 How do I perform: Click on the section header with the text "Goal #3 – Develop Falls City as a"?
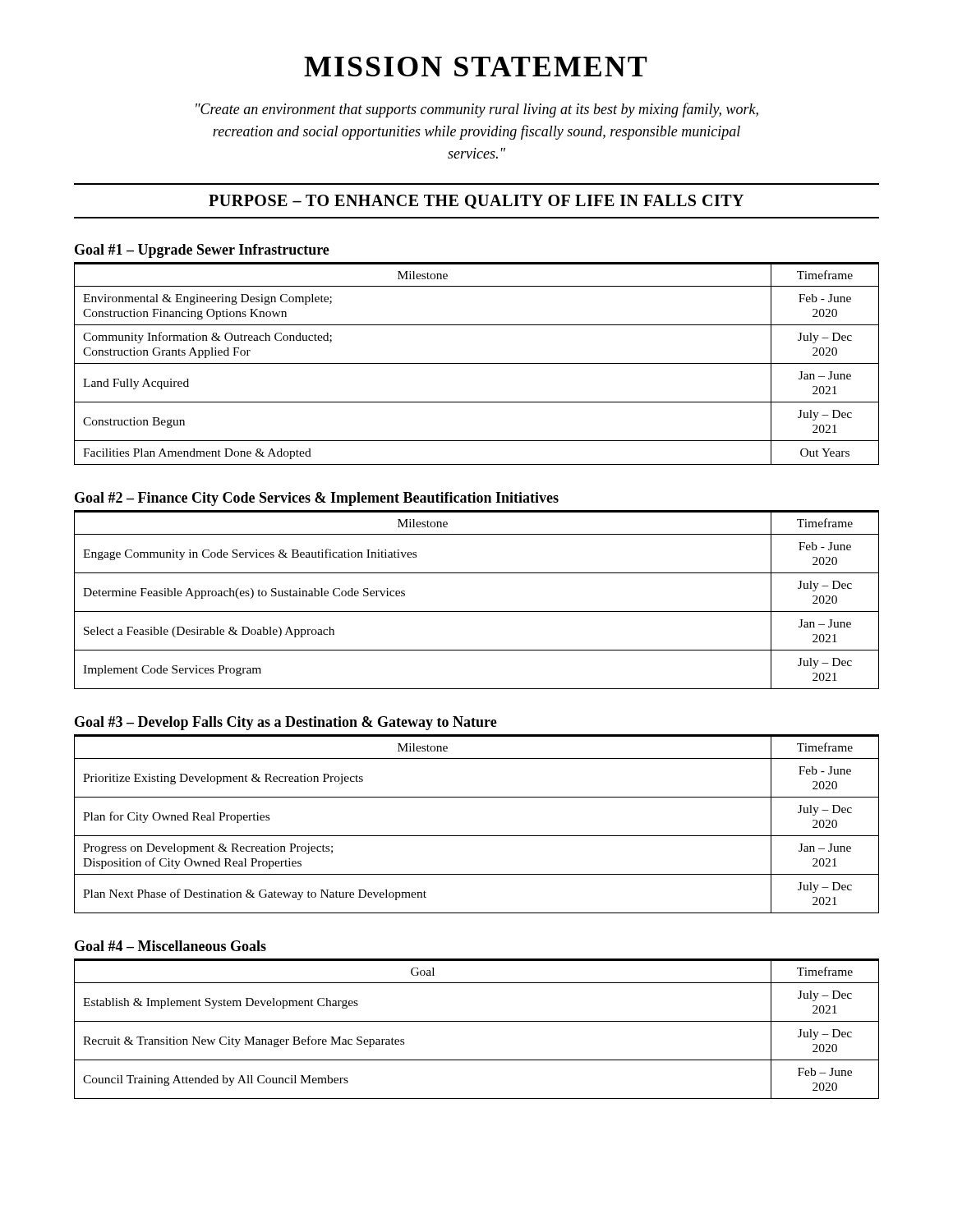(x=285, y=722)
